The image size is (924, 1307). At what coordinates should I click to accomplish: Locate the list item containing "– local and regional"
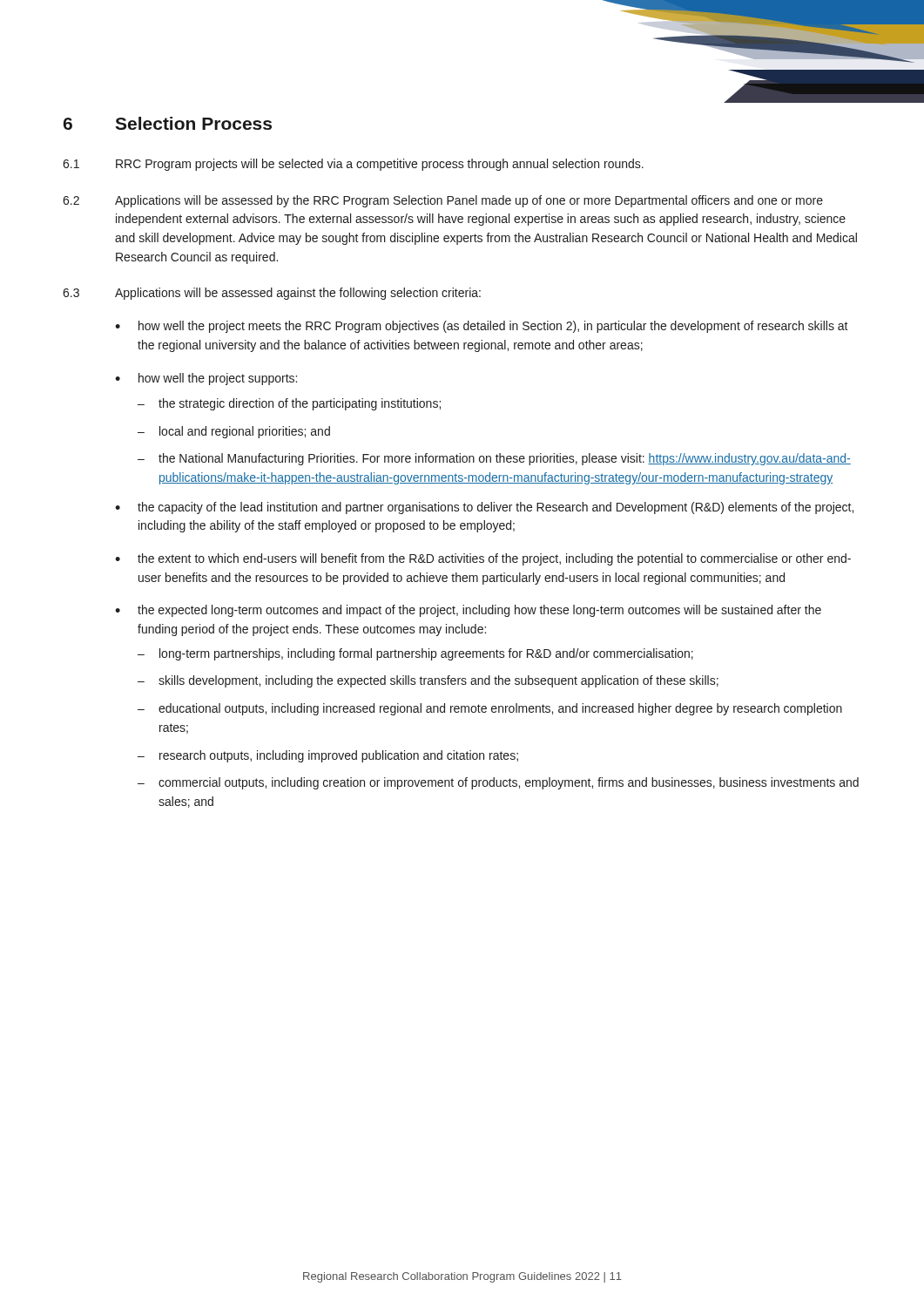click(x=234, y=432)
